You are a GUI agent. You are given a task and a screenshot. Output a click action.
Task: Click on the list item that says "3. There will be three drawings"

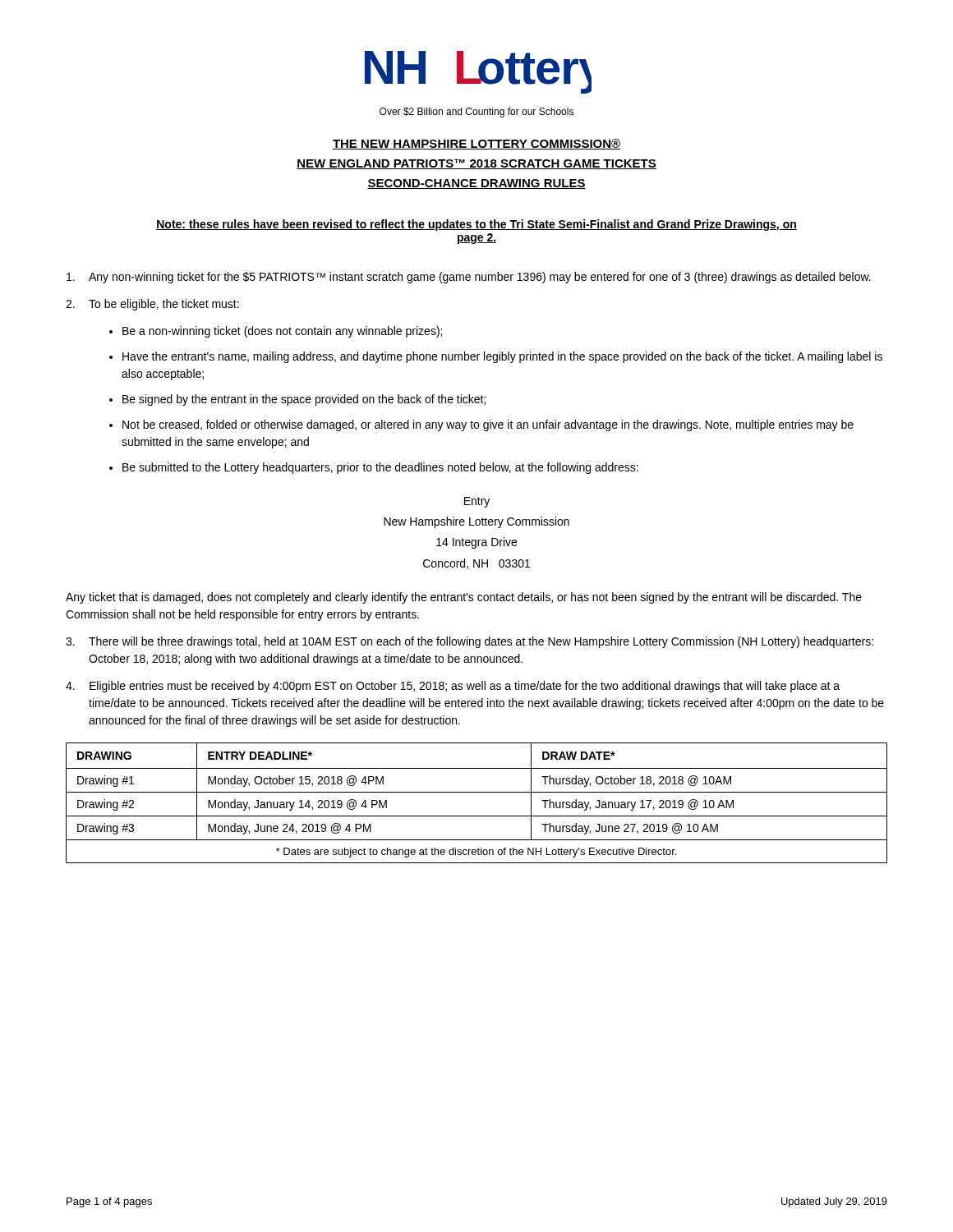tap(476, 650)
